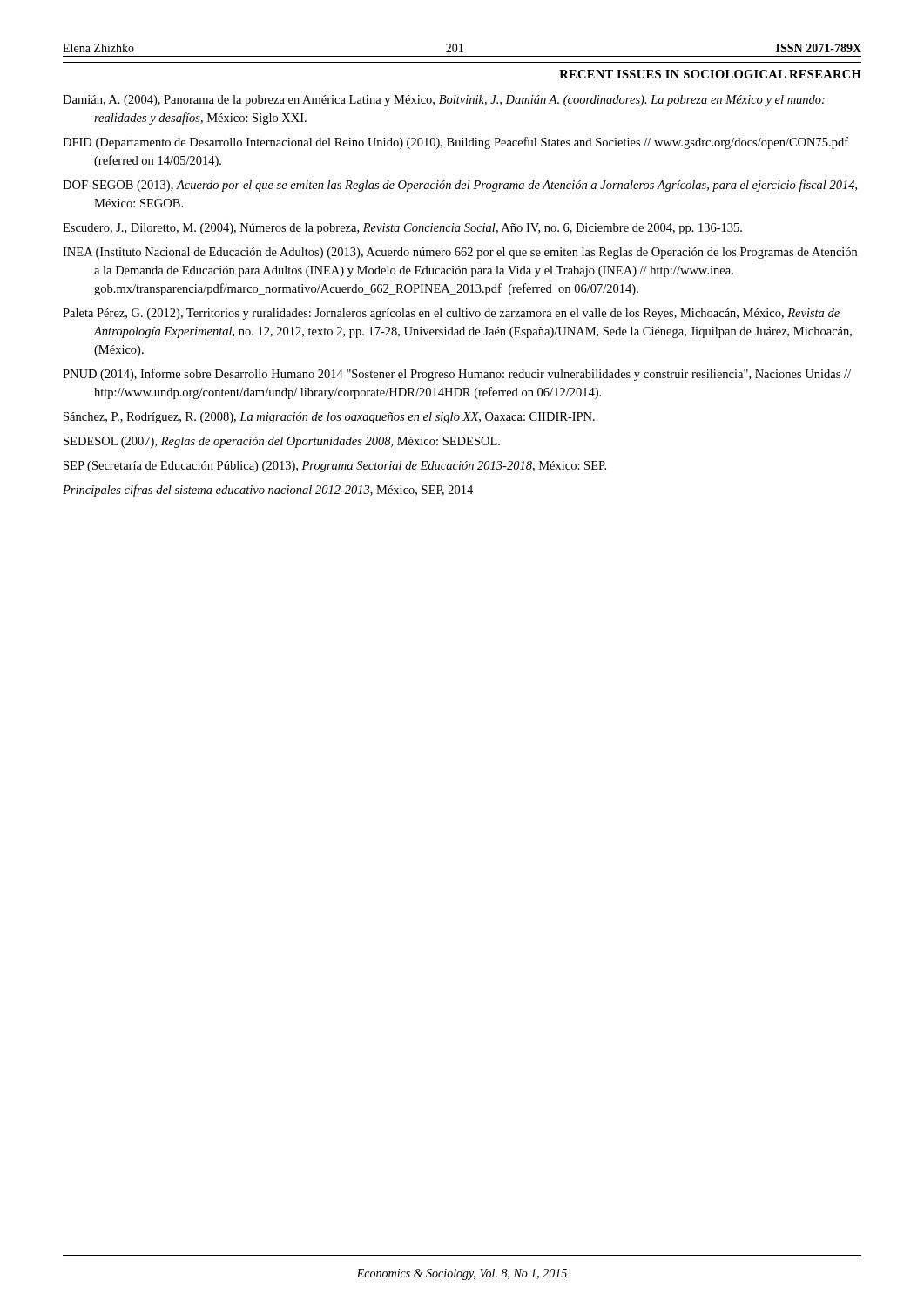The height and width of the screenshot is (1307, 924).
Task: Where is the passage that starts "SEP (Secretaría de Educación Pública) (2013), Programa"?
Action: tap(335, 465)
